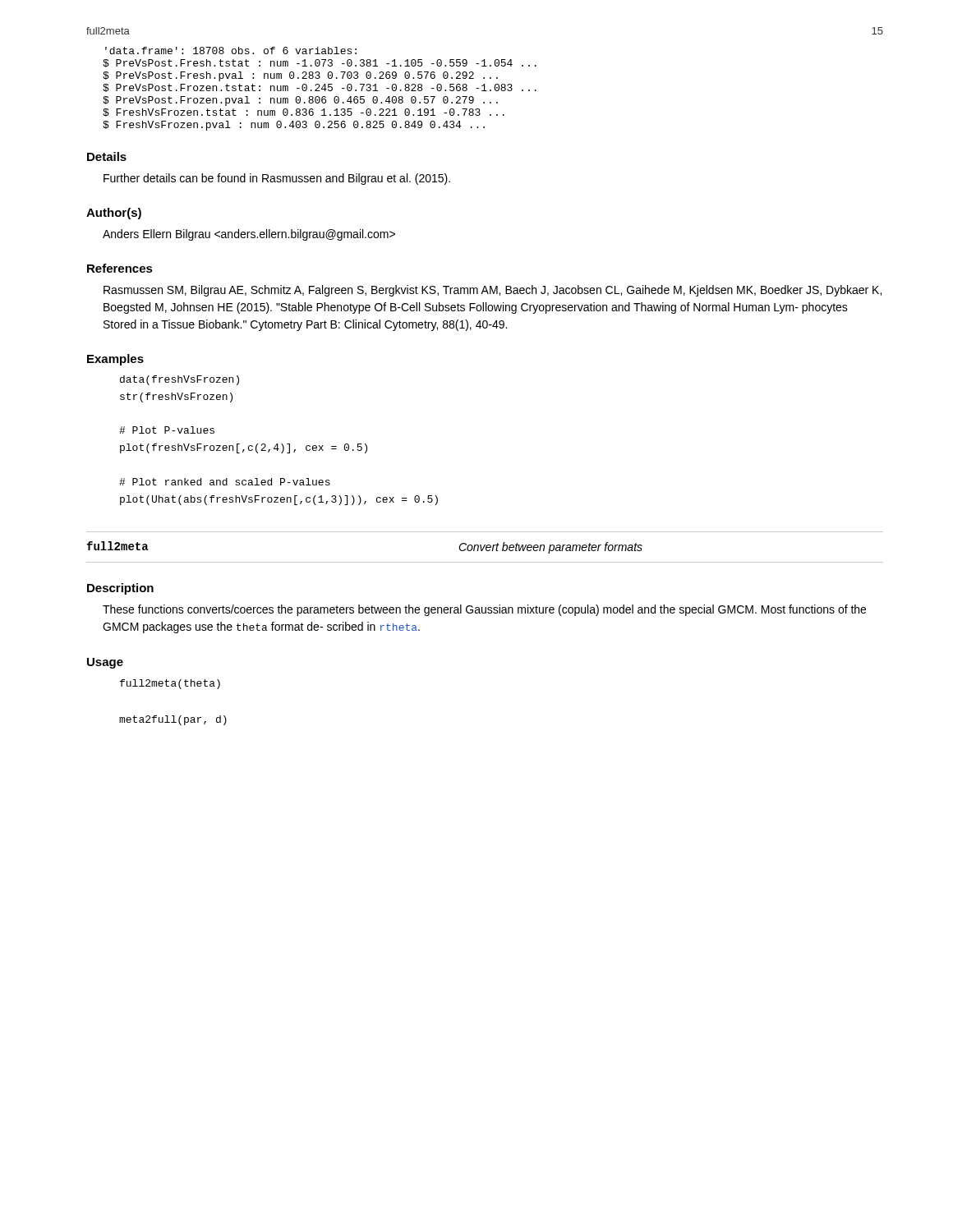Find the table that mentions "full2meta Convert between"
Image resolution: width=953 pixels, height=1232 pixels.
485,547
